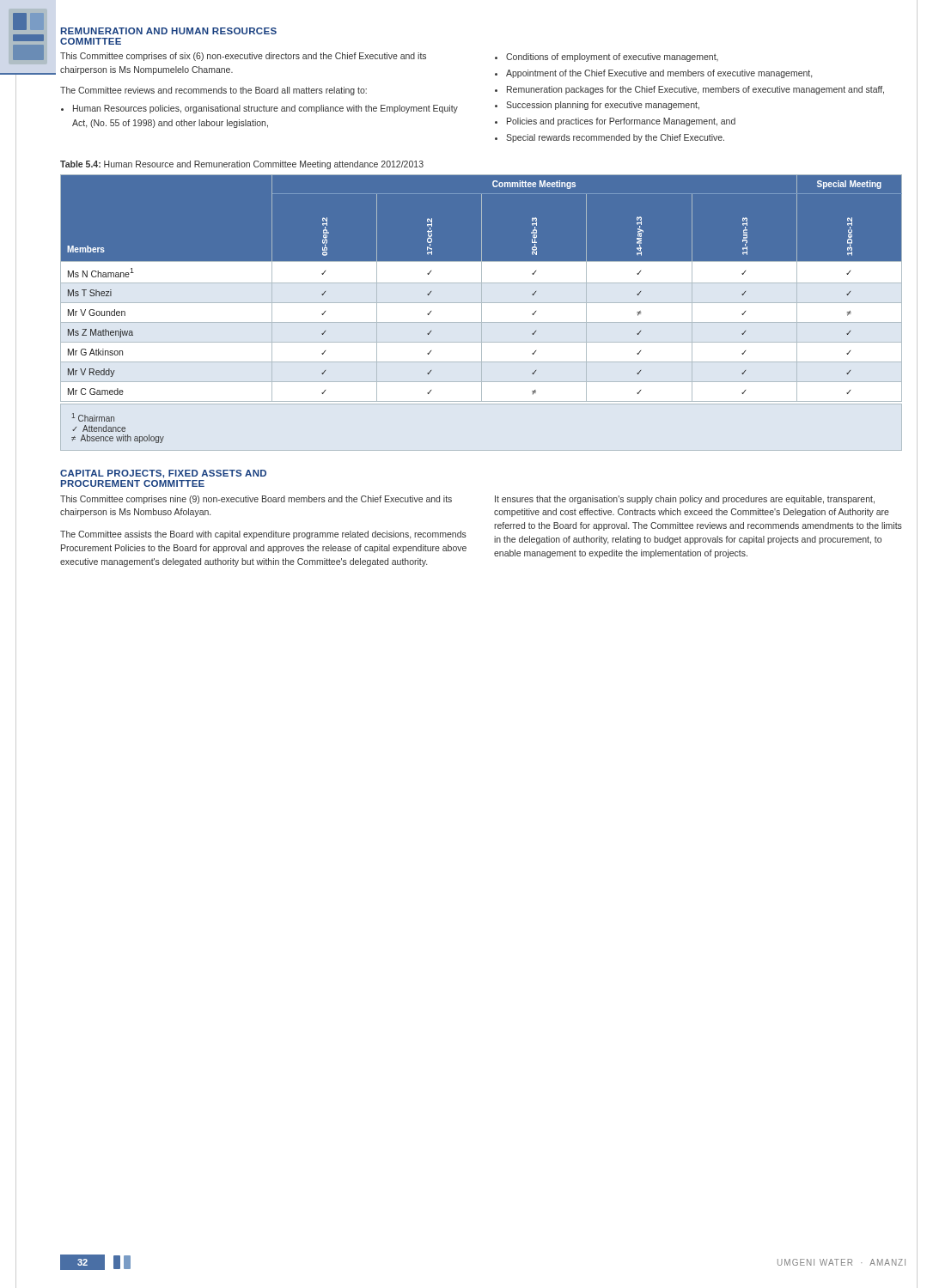The image size is (933, 1288).
Task: Locate the element starting "Table 5.4: Human Resource and Remuneration Committee"
Action: point(242,164)
